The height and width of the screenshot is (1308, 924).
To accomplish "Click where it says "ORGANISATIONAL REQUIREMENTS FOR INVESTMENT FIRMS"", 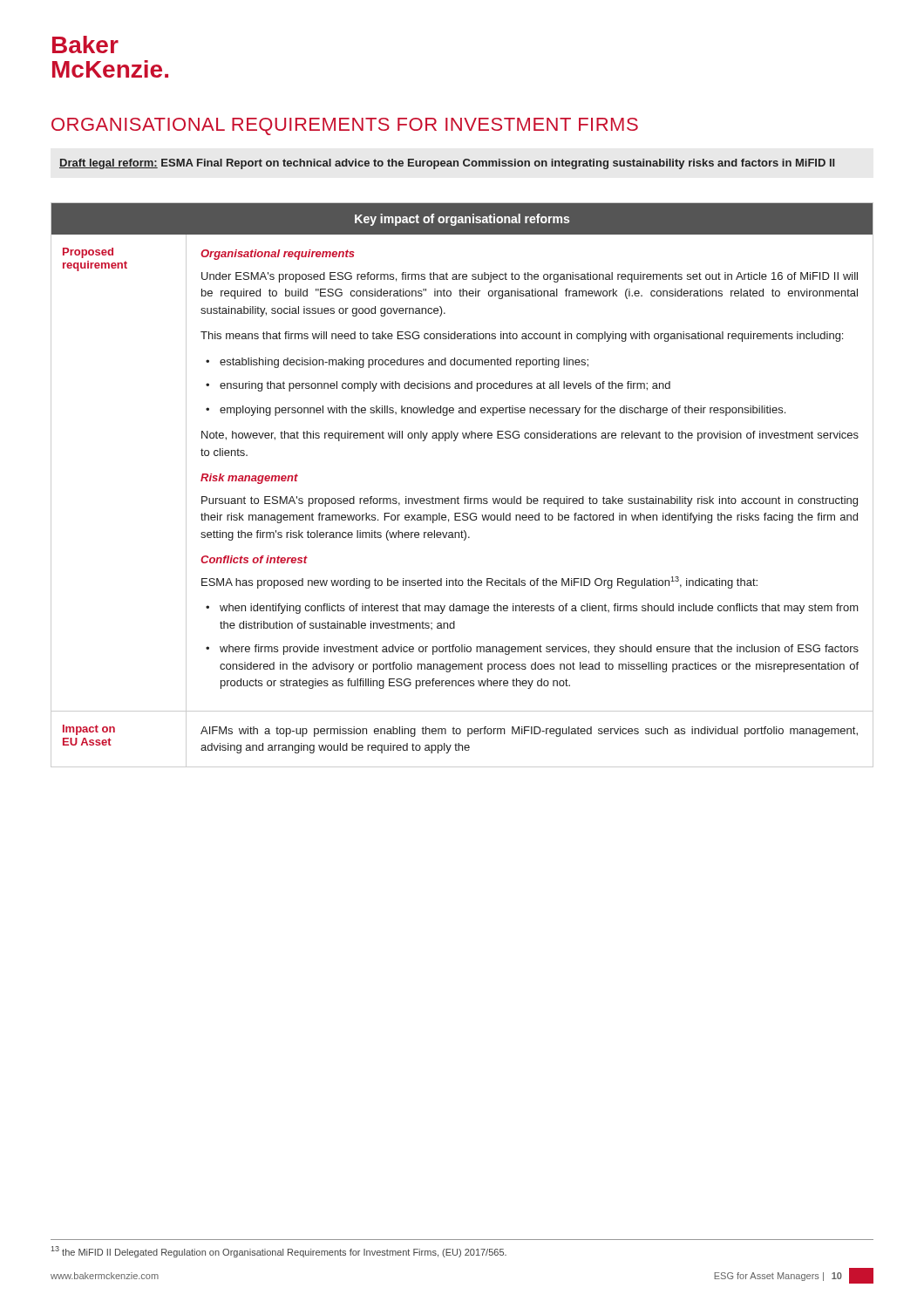I will [345, 124].
